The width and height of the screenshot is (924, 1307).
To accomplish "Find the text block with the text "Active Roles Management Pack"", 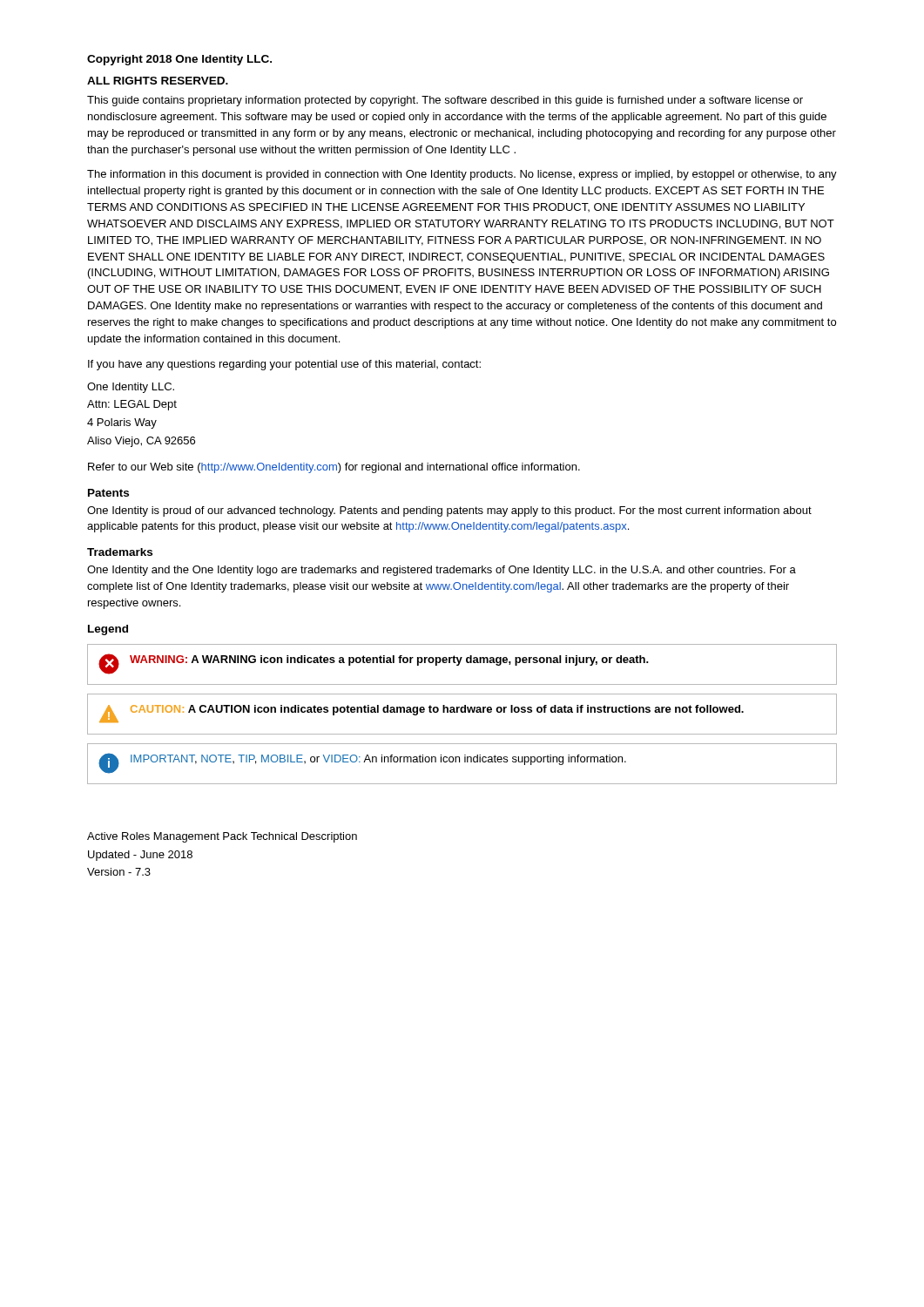I will coord(222,837).
